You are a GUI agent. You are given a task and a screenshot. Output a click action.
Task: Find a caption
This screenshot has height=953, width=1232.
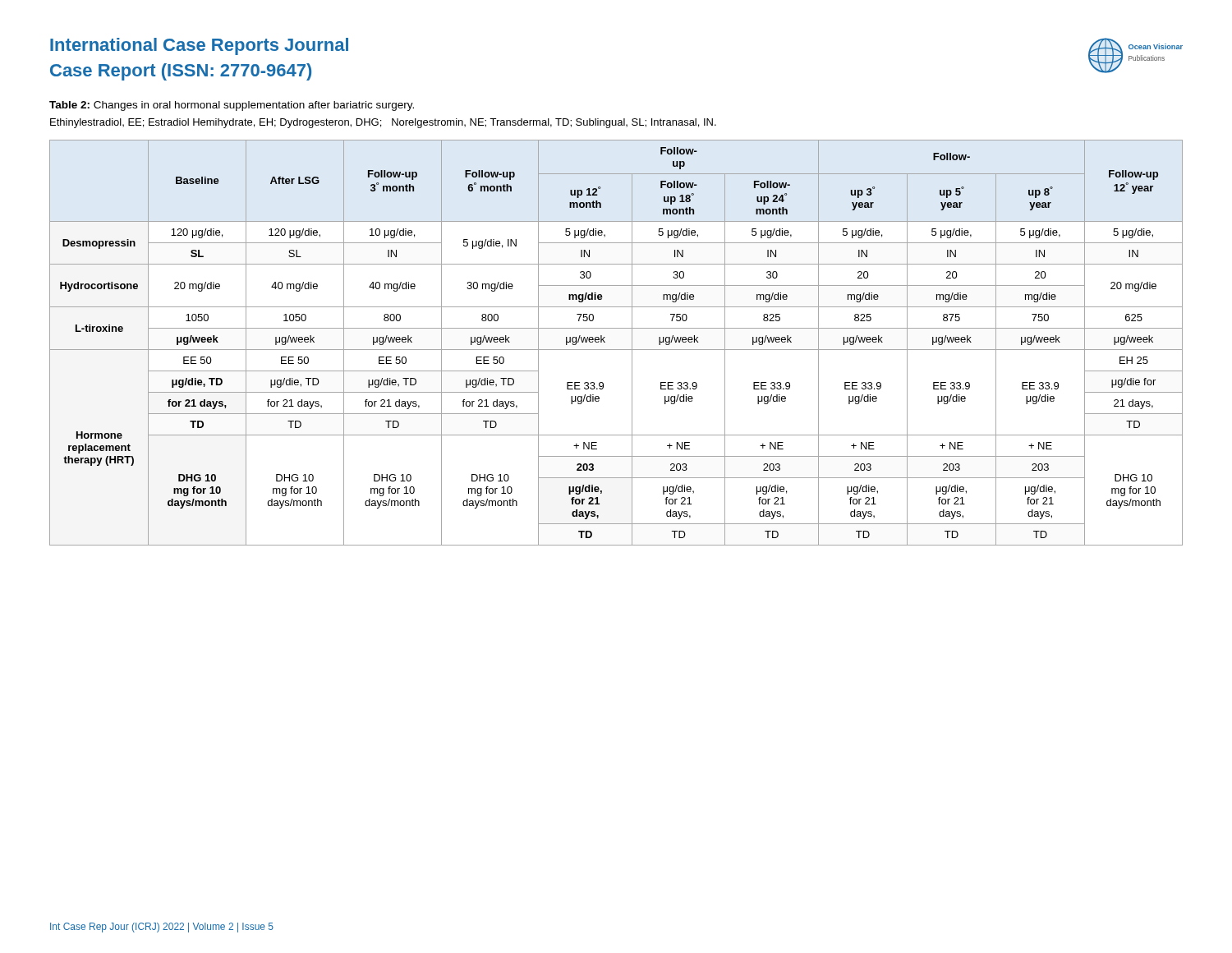coord(232,104)
